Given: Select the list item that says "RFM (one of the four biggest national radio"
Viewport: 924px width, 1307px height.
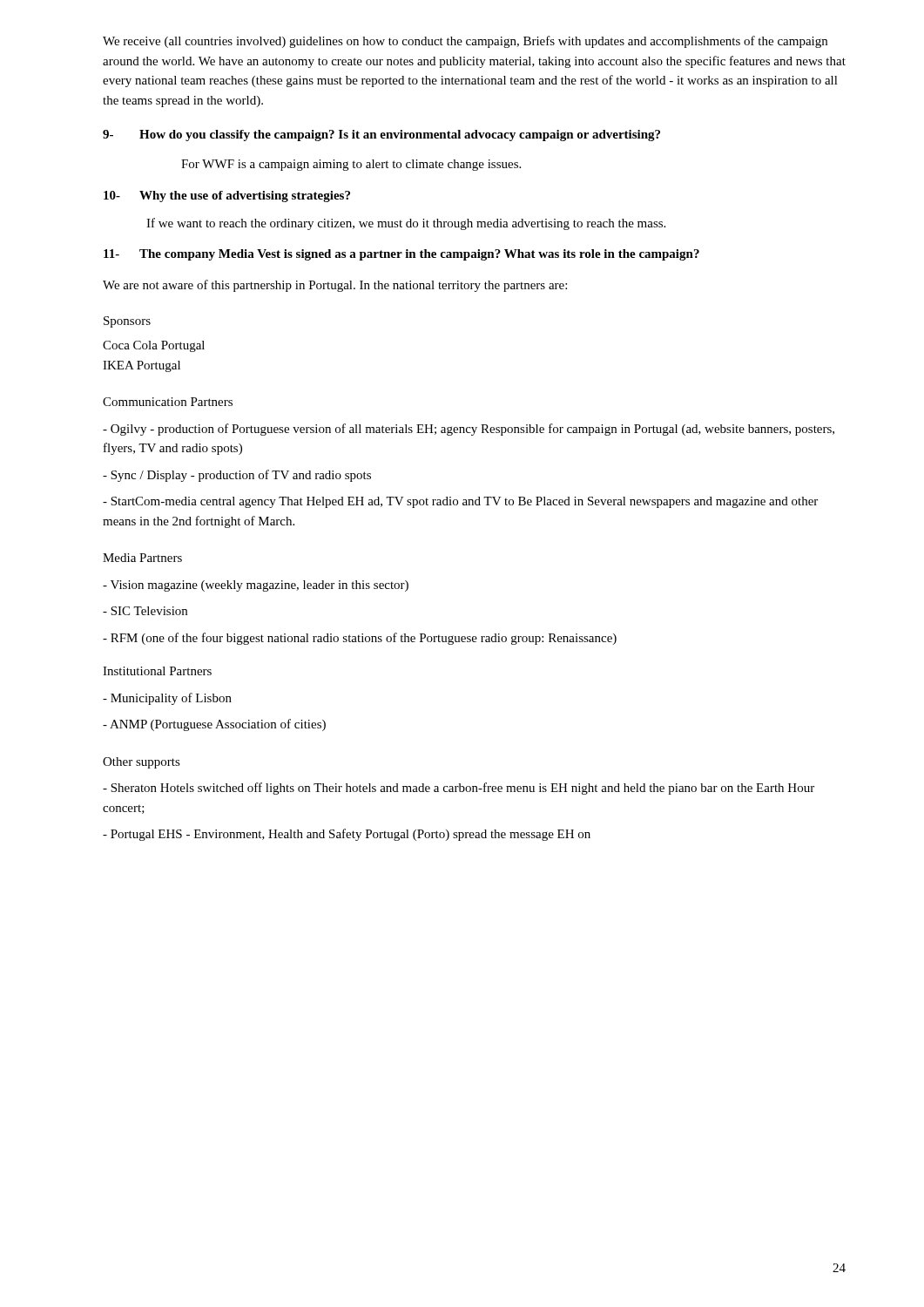Looking at the screenshot, I should [360, 637].
